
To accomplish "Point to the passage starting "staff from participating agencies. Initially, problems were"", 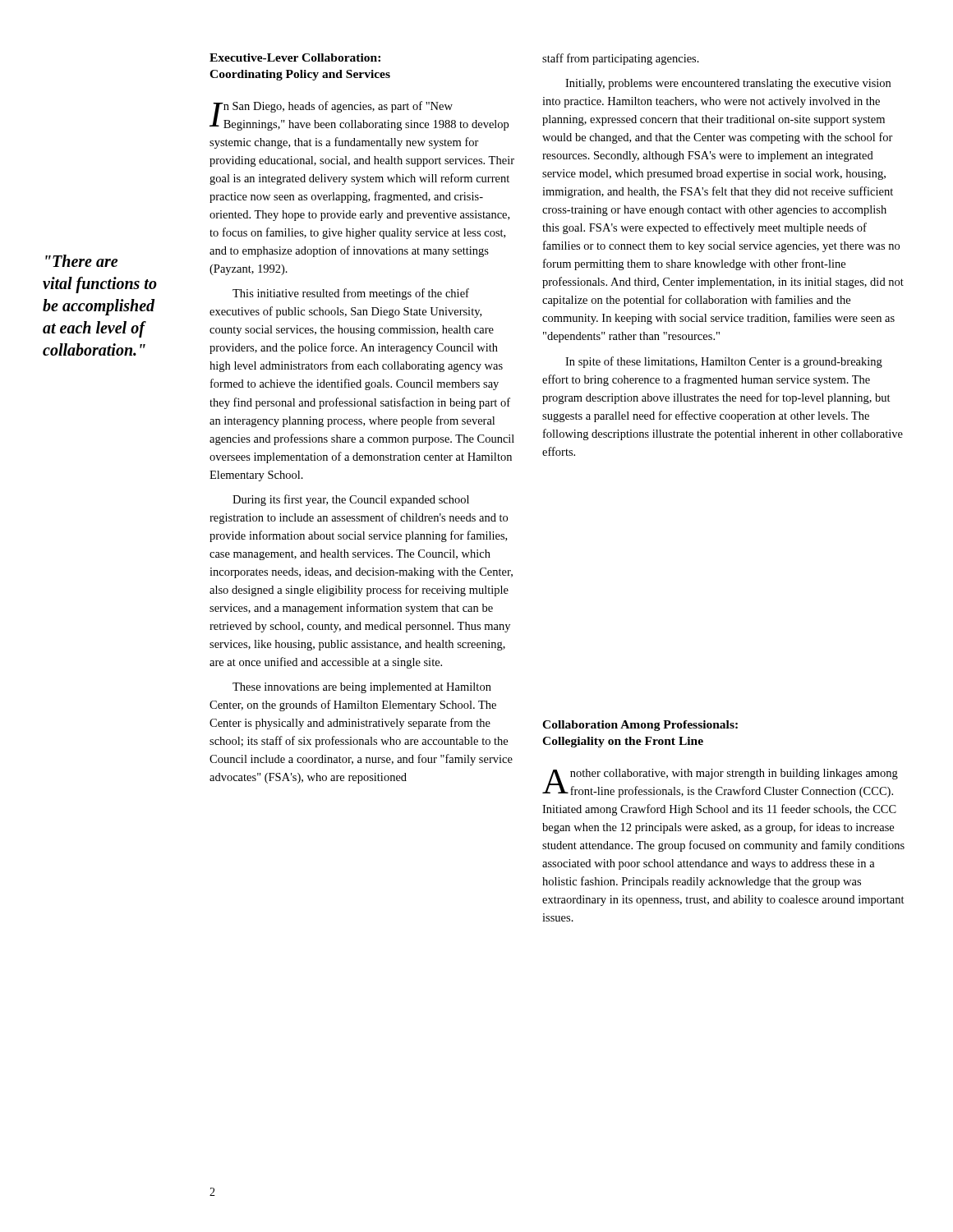I will click(724, 255).
